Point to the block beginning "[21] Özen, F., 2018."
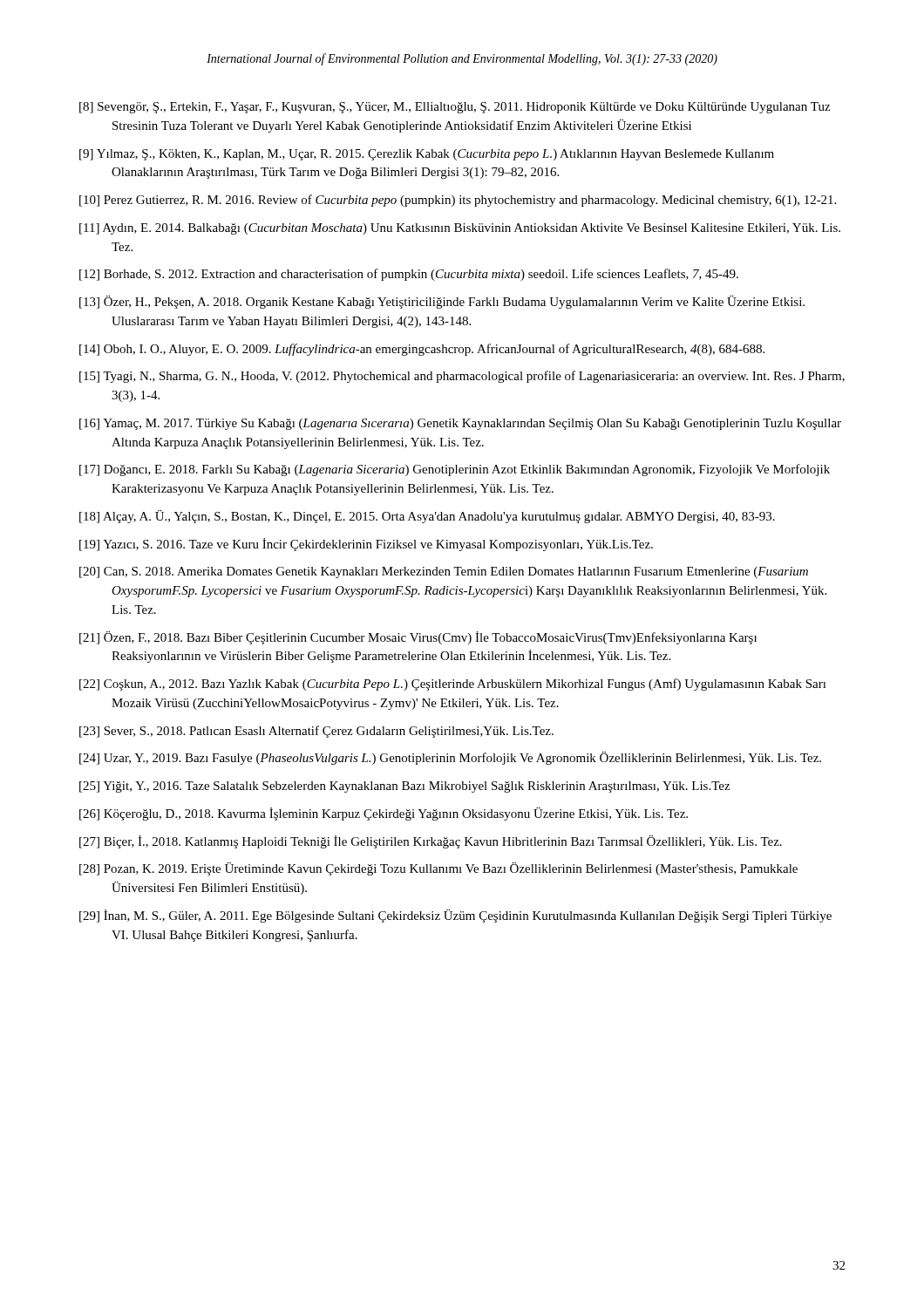The image size is (924, 1308). 418,646
